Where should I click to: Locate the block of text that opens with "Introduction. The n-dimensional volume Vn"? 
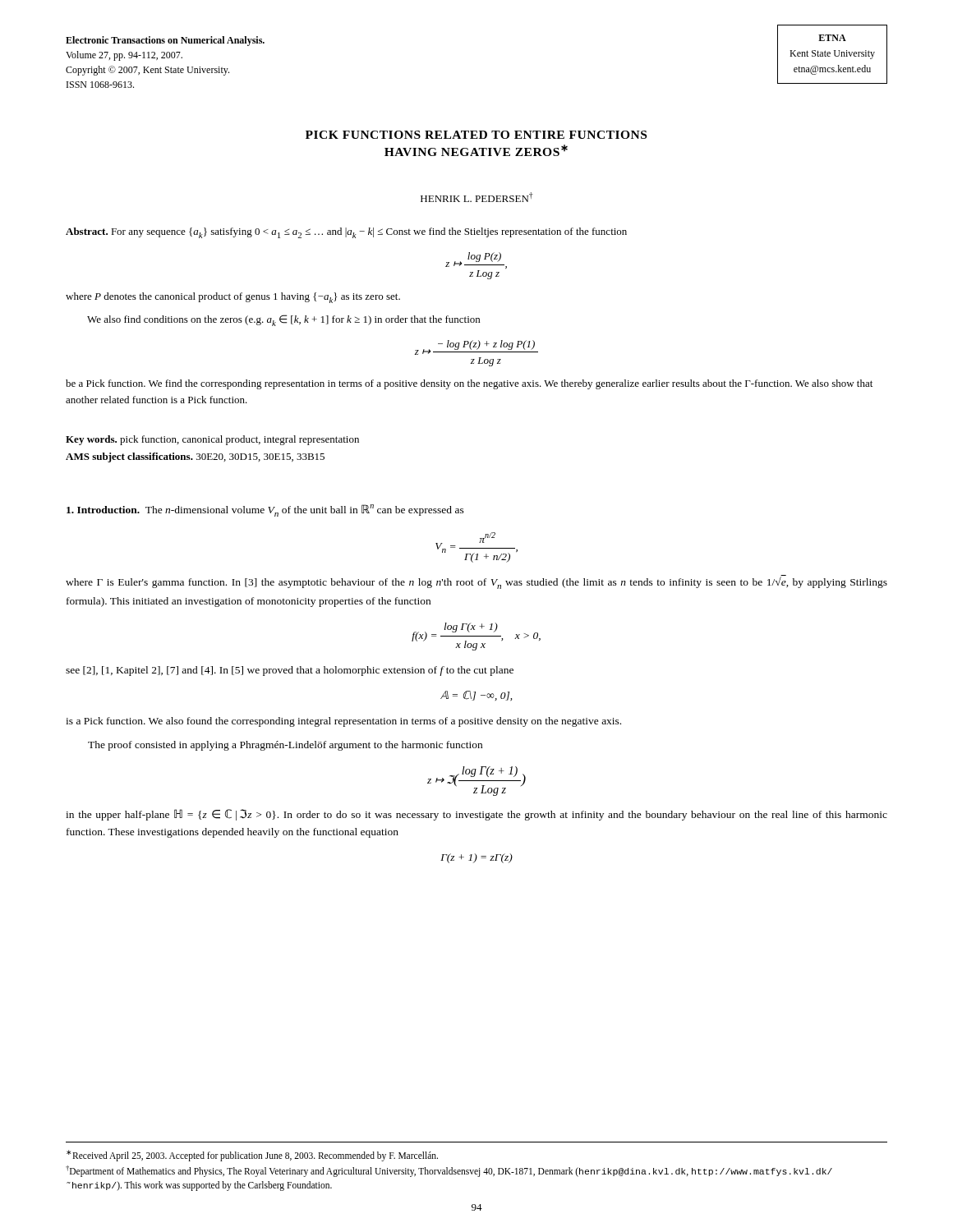(476, 683)
